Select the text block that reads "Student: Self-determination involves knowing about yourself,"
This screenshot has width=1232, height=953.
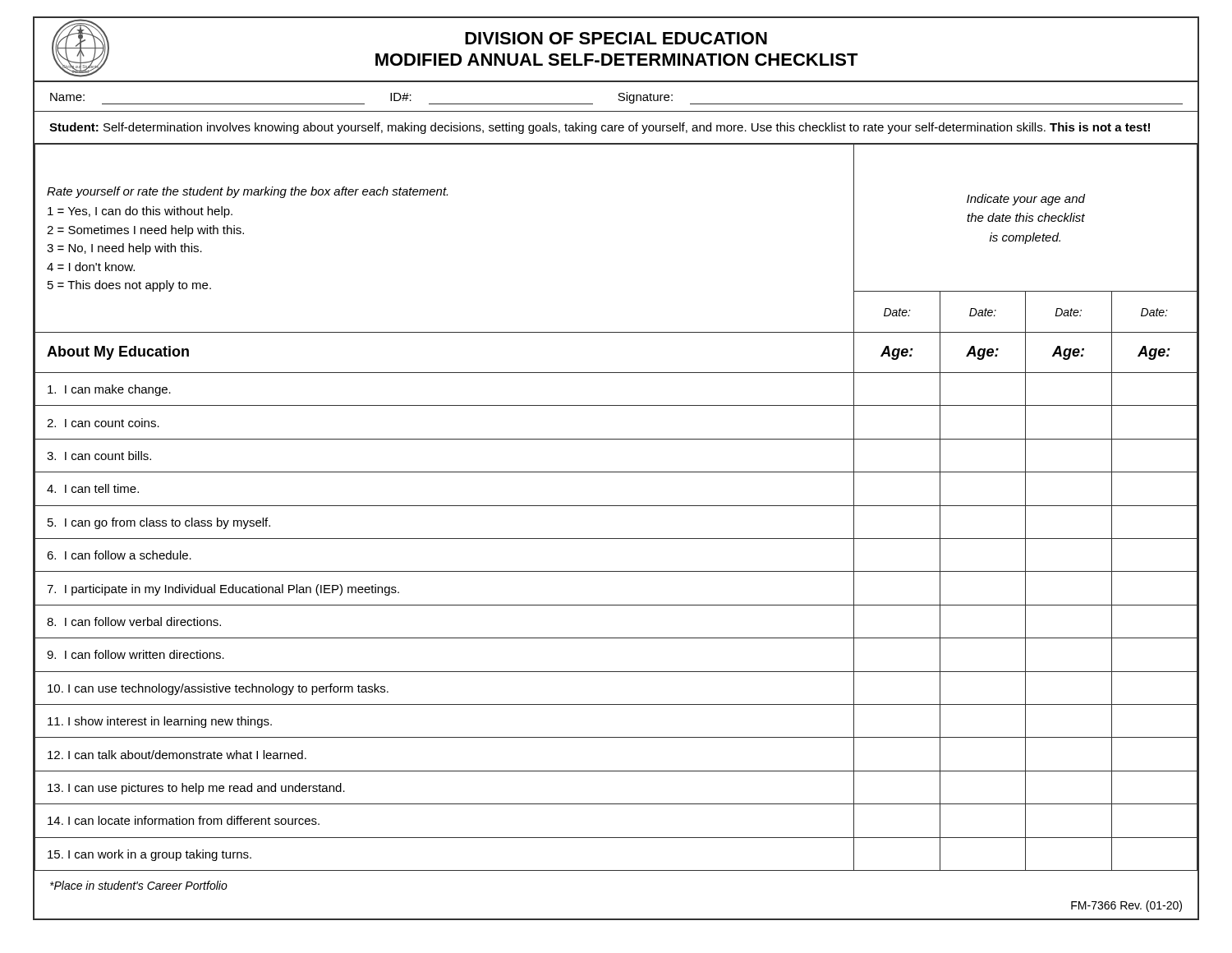600,127
